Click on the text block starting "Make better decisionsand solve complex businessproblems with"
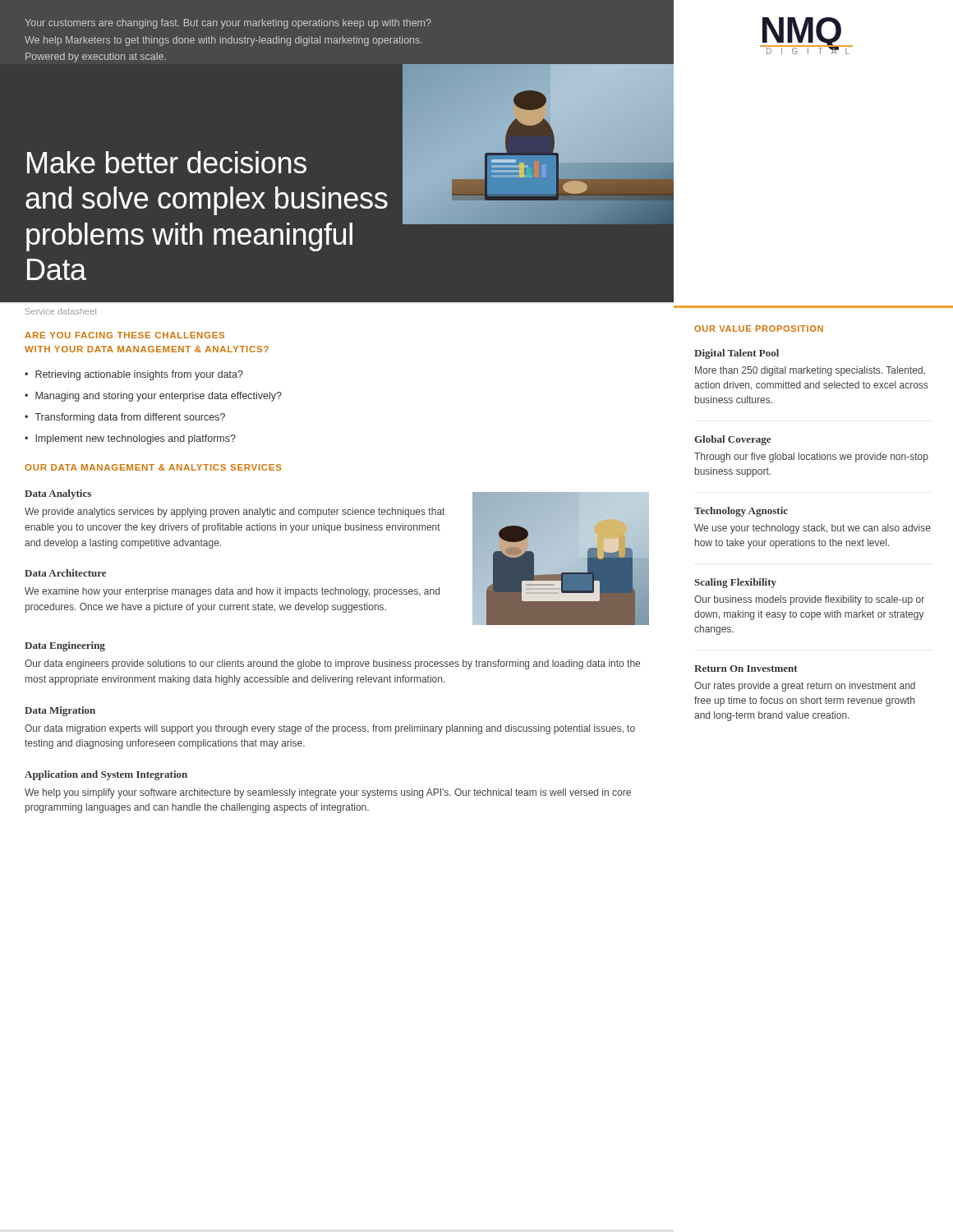The image size is (953, 1232). coord(206,216)
